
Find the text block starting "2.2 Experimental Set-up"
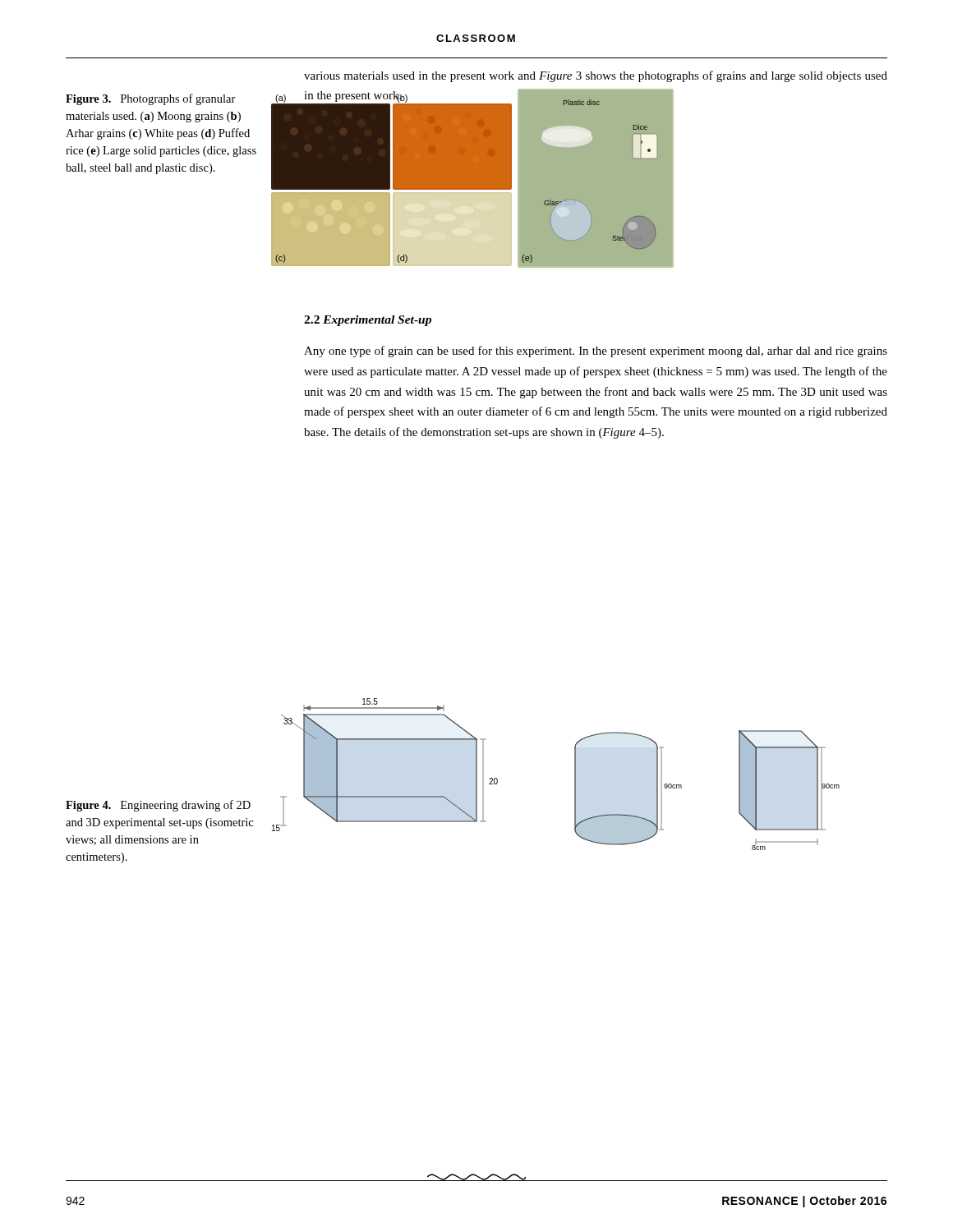(x=368, y=319)
